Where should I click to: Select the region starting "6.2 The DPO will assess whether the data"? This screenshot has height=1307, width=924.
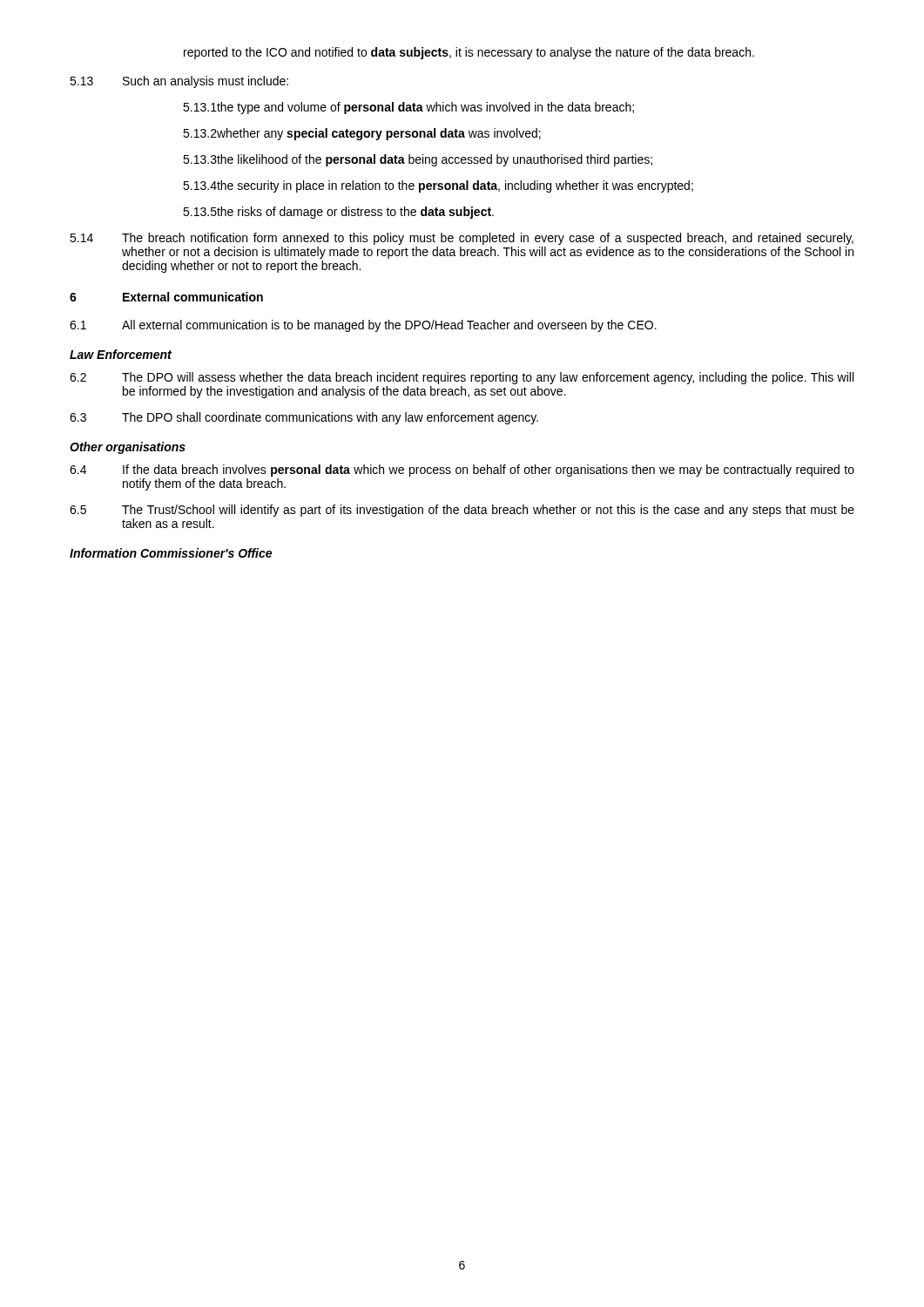coord(462,384)
